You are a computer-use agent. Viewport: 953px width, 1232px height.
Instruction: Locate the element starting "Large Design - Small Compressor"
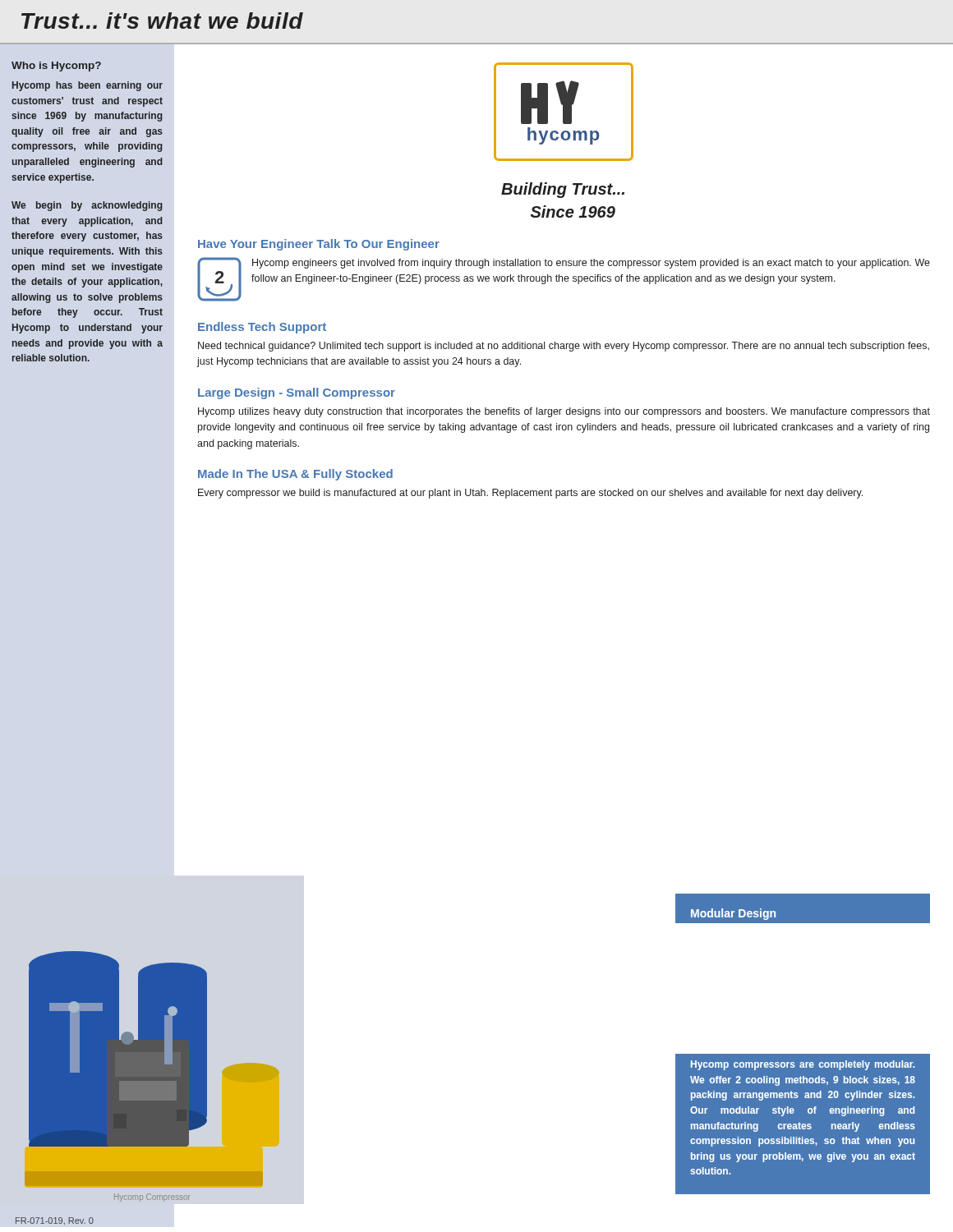tap(296, 392)
